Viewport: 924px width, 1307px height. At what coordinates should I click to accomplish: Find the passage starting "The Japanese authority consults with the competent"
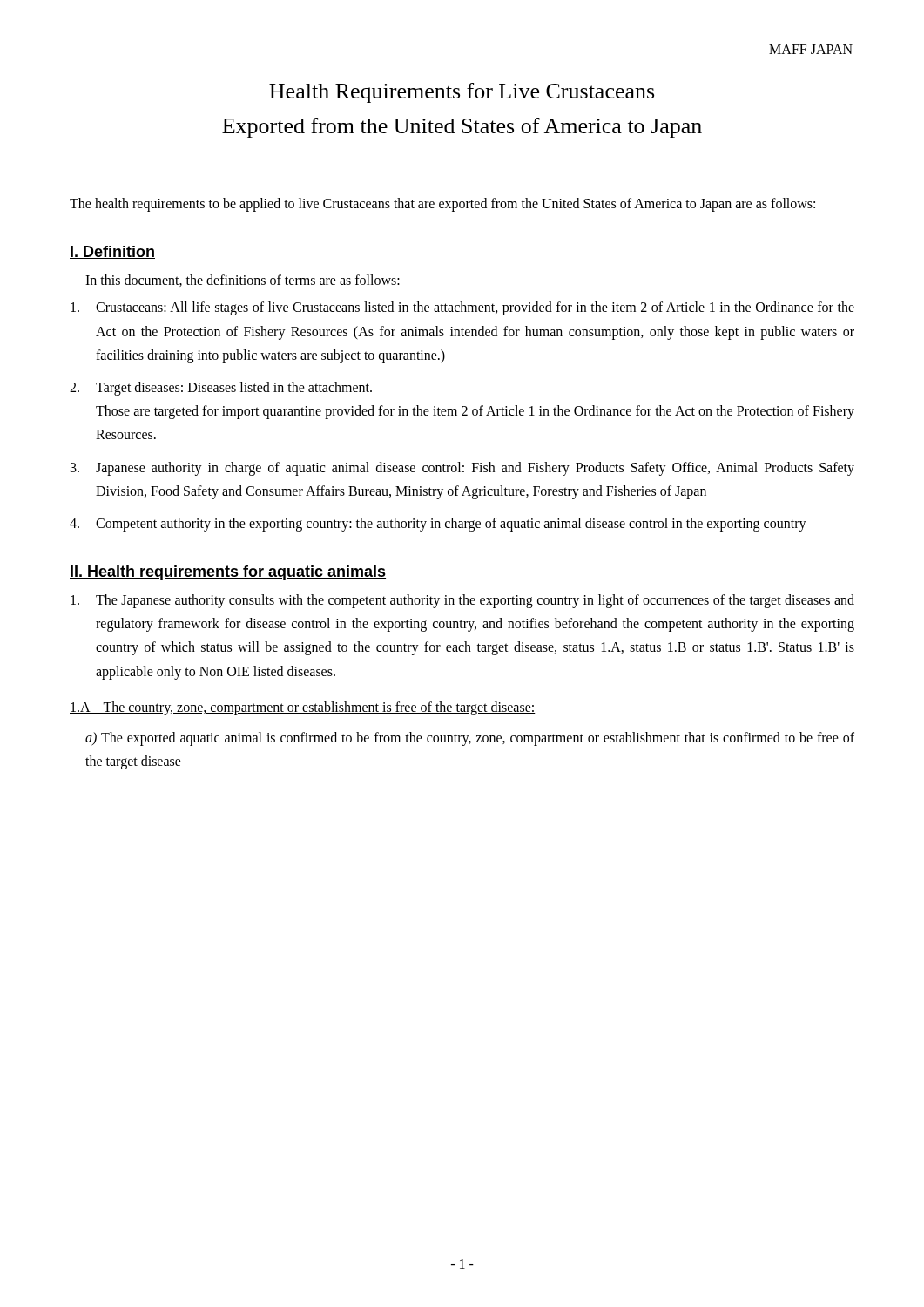tap(462, 636)
